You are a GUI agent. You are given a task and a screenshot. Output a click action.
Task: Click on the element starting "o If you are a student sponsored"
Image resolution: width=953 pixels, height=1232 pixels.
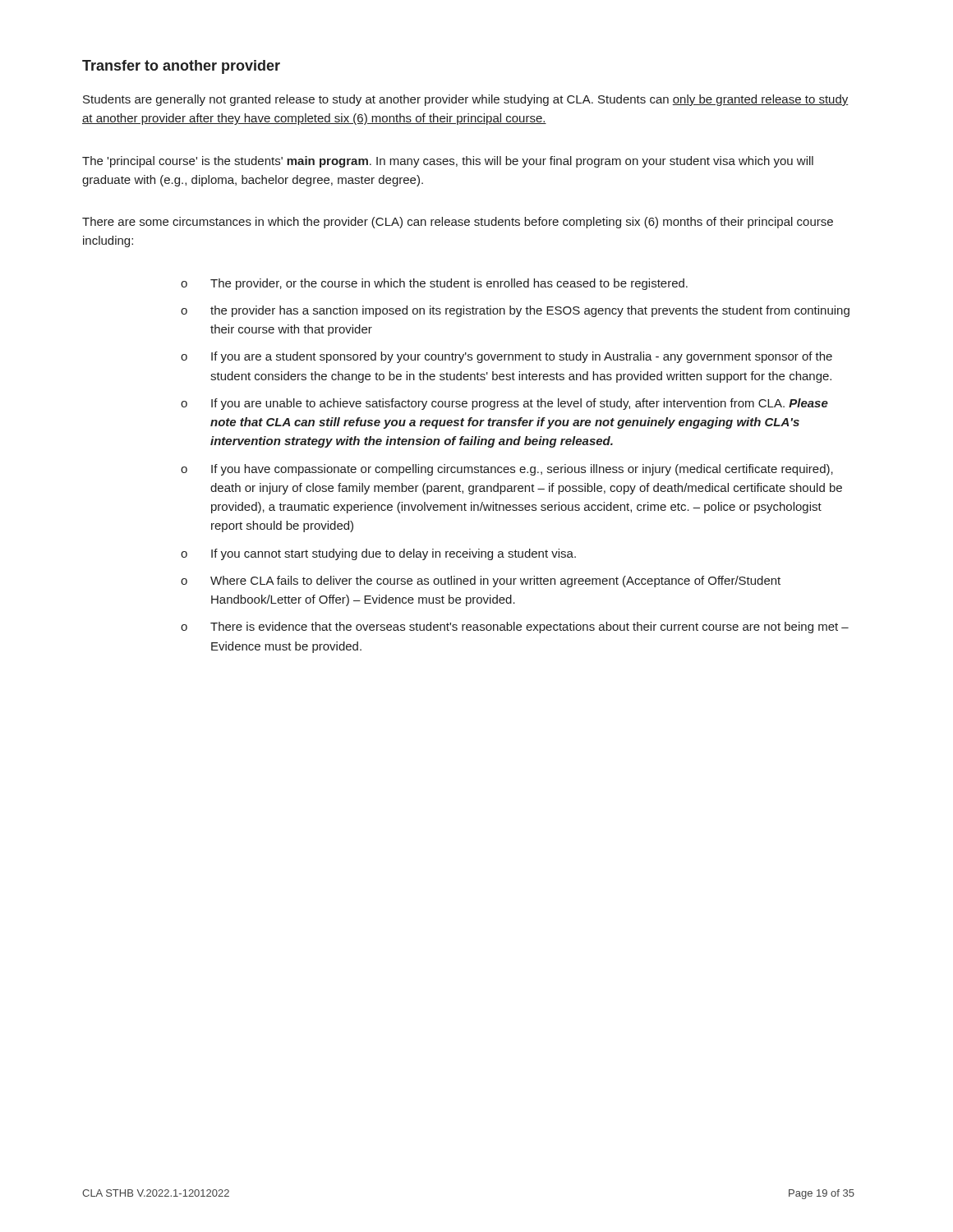pyautogui.click(x=518, y=366)
